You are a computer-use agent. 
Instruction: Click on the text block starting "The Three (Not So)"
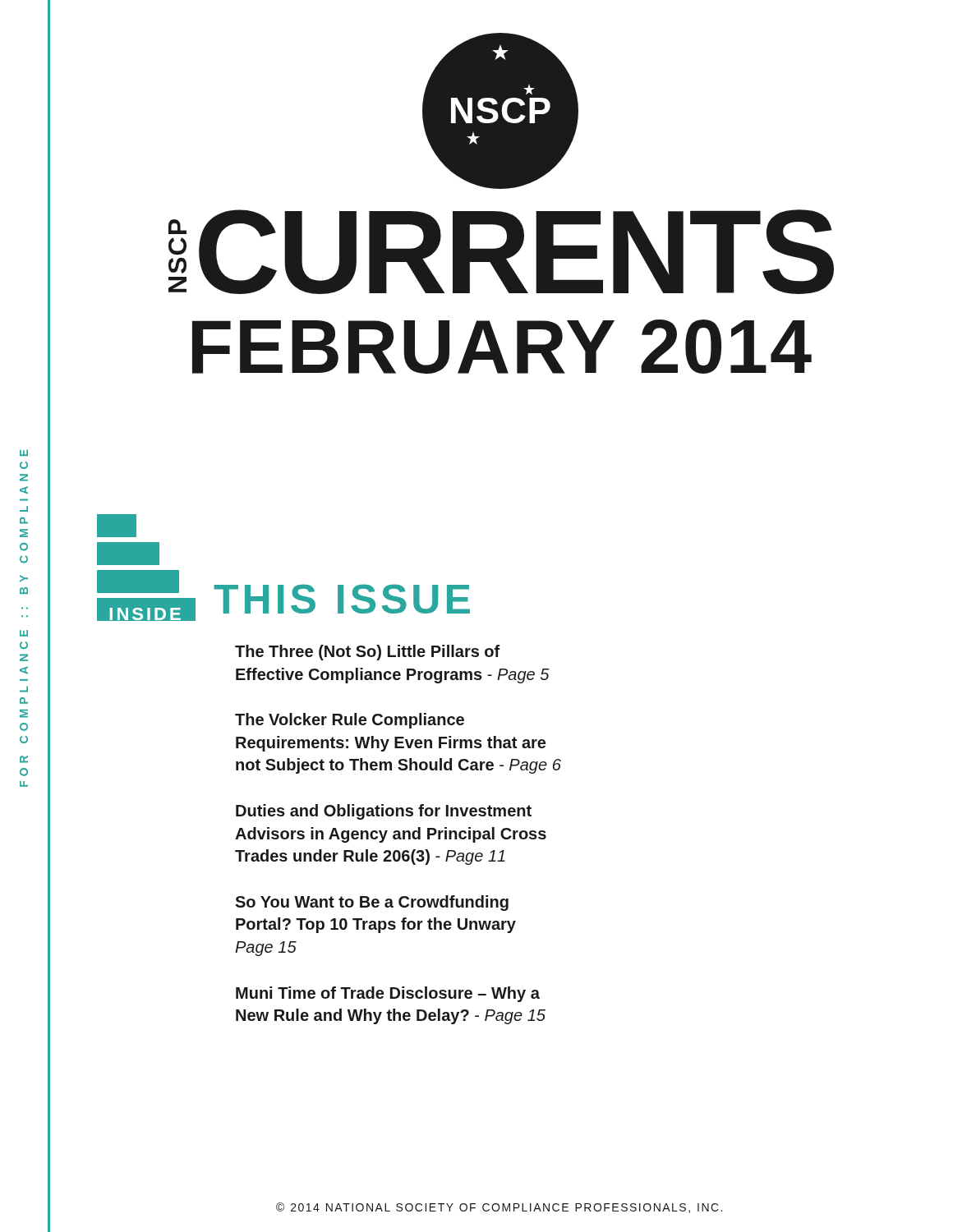point(392,663)
